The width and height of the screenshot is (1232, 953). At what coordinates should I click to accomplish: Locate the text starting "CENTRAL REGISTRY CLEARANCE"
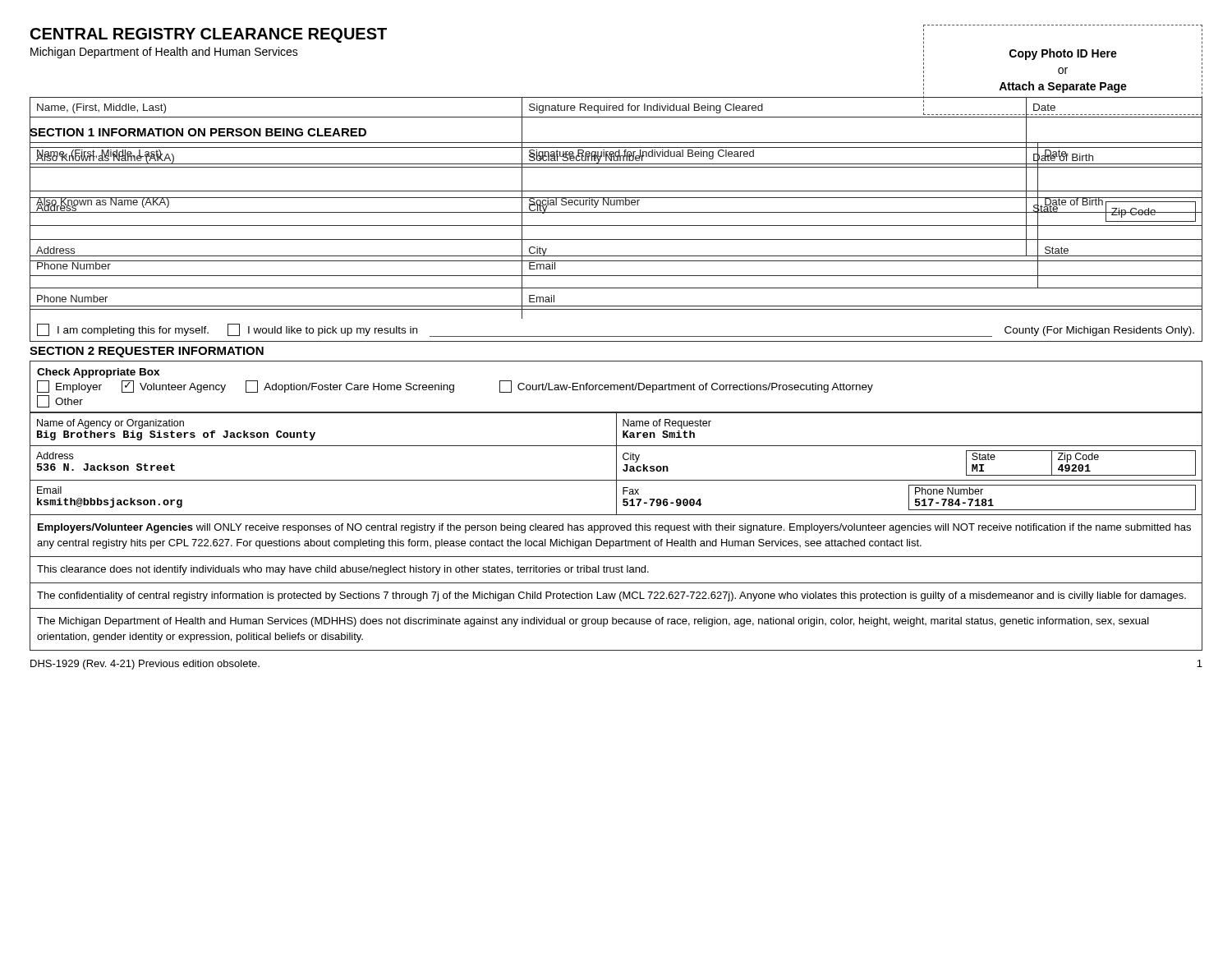208,42
